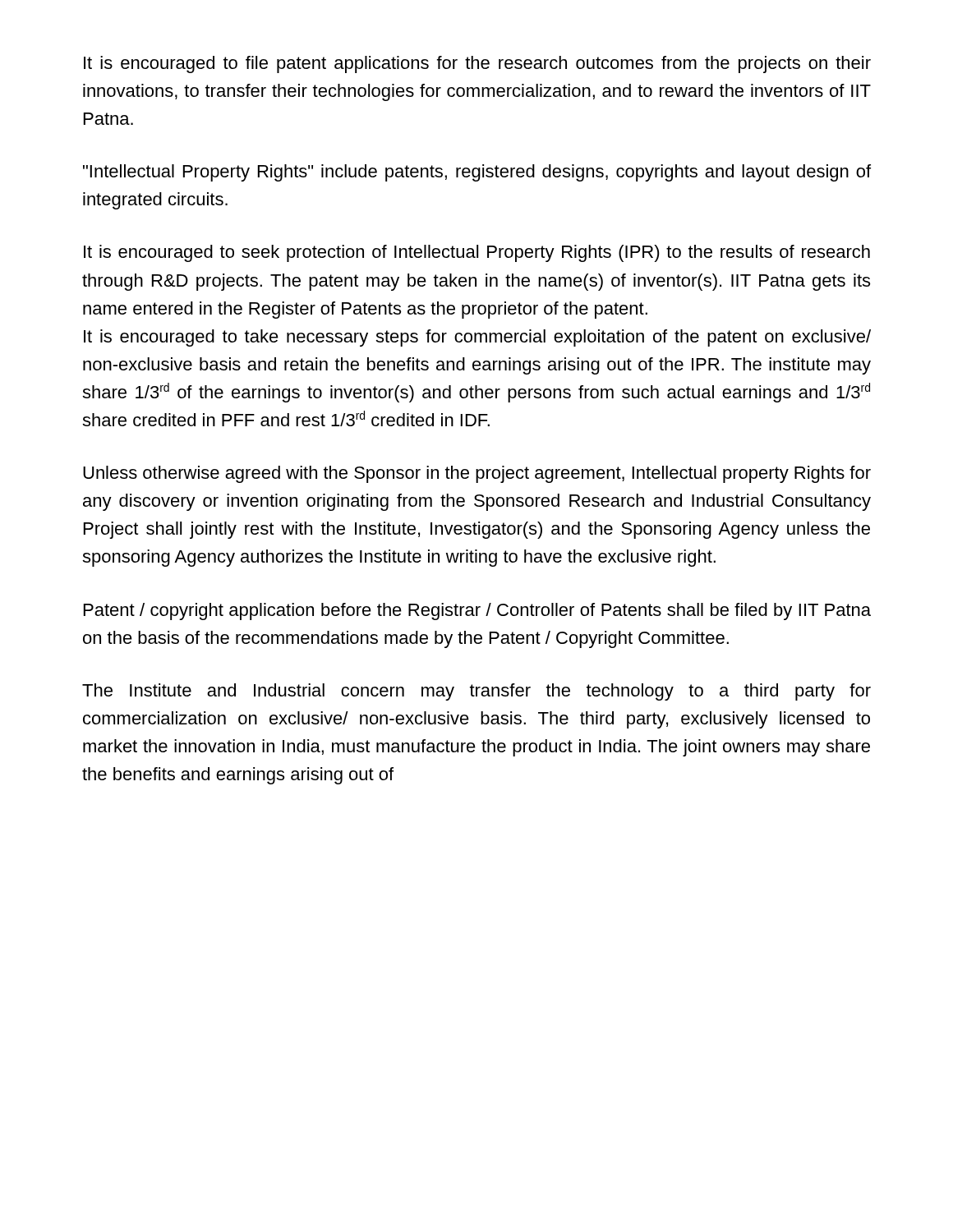The height and width of the screenshot is (1232, 953).
Task: Where is the passage that starts "Patent / copyright application before"?
Action: click(476, 623)
